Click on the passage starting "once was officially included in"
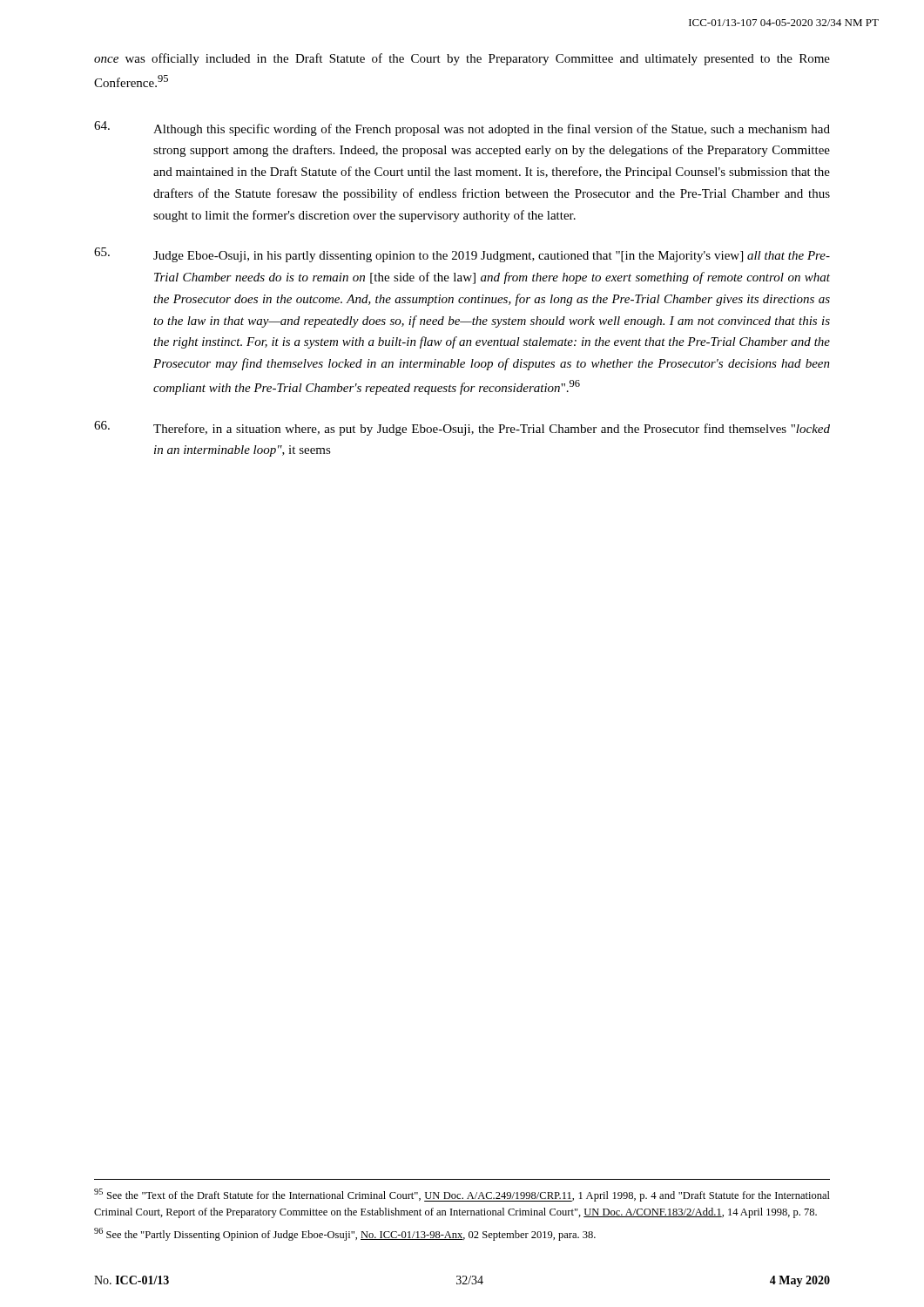This screenshot has width=924, height=1307. coord(462,70)
